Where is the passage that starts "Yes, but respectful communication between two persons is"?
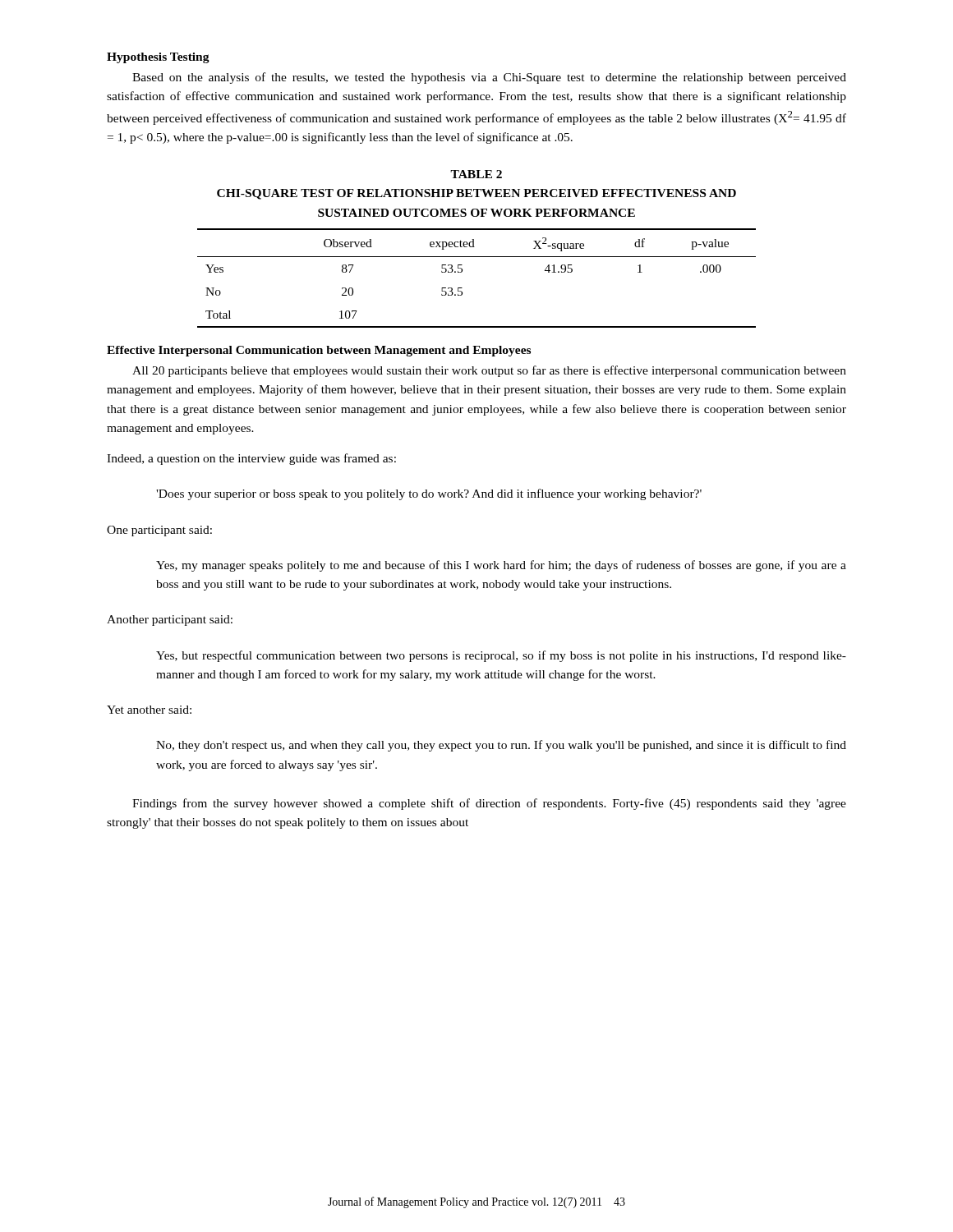This screenshot has height=1232, width=953. pyautogui.click(x=501, y=664)
